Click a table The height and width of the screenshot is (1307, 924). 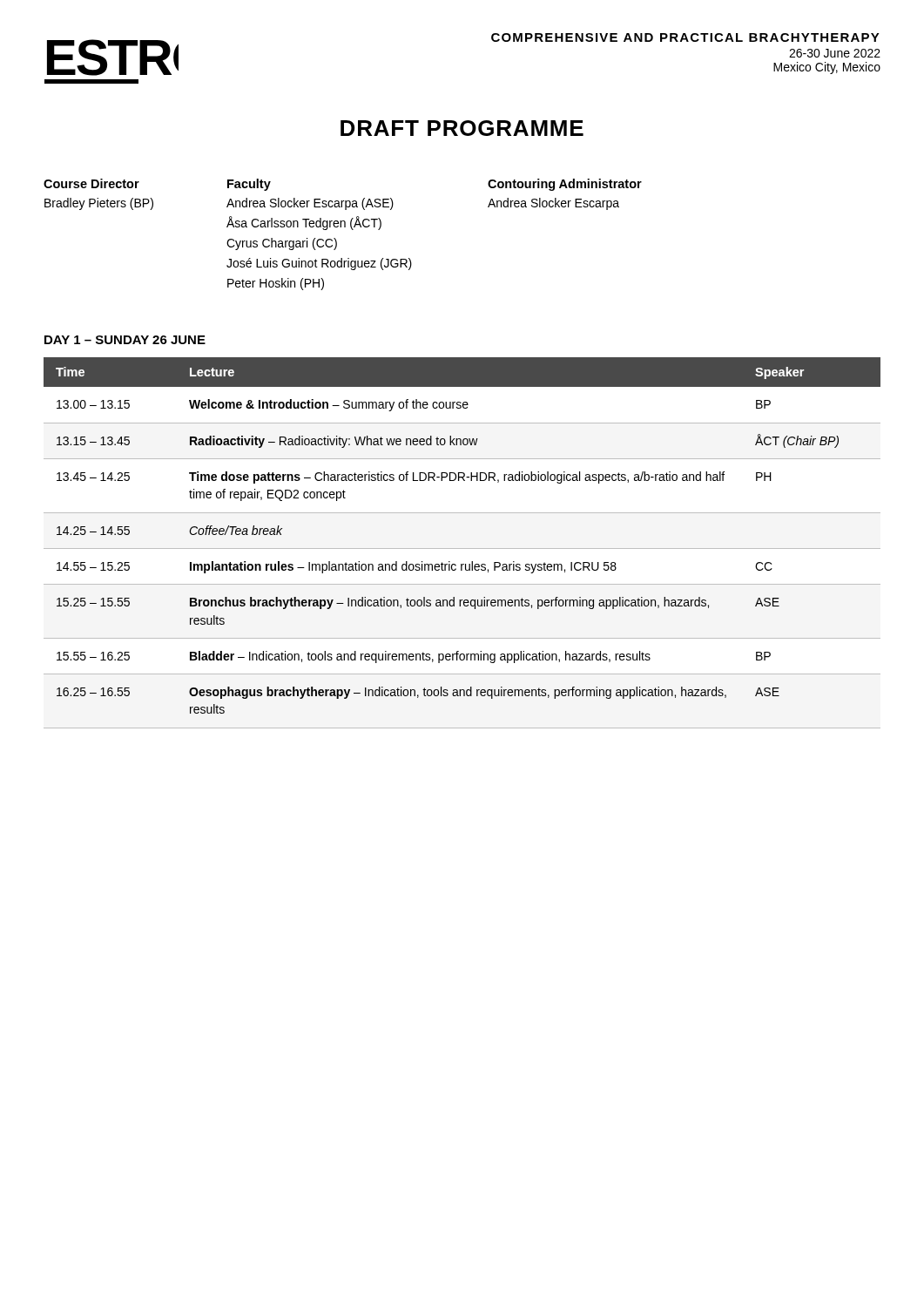point(462,543)
